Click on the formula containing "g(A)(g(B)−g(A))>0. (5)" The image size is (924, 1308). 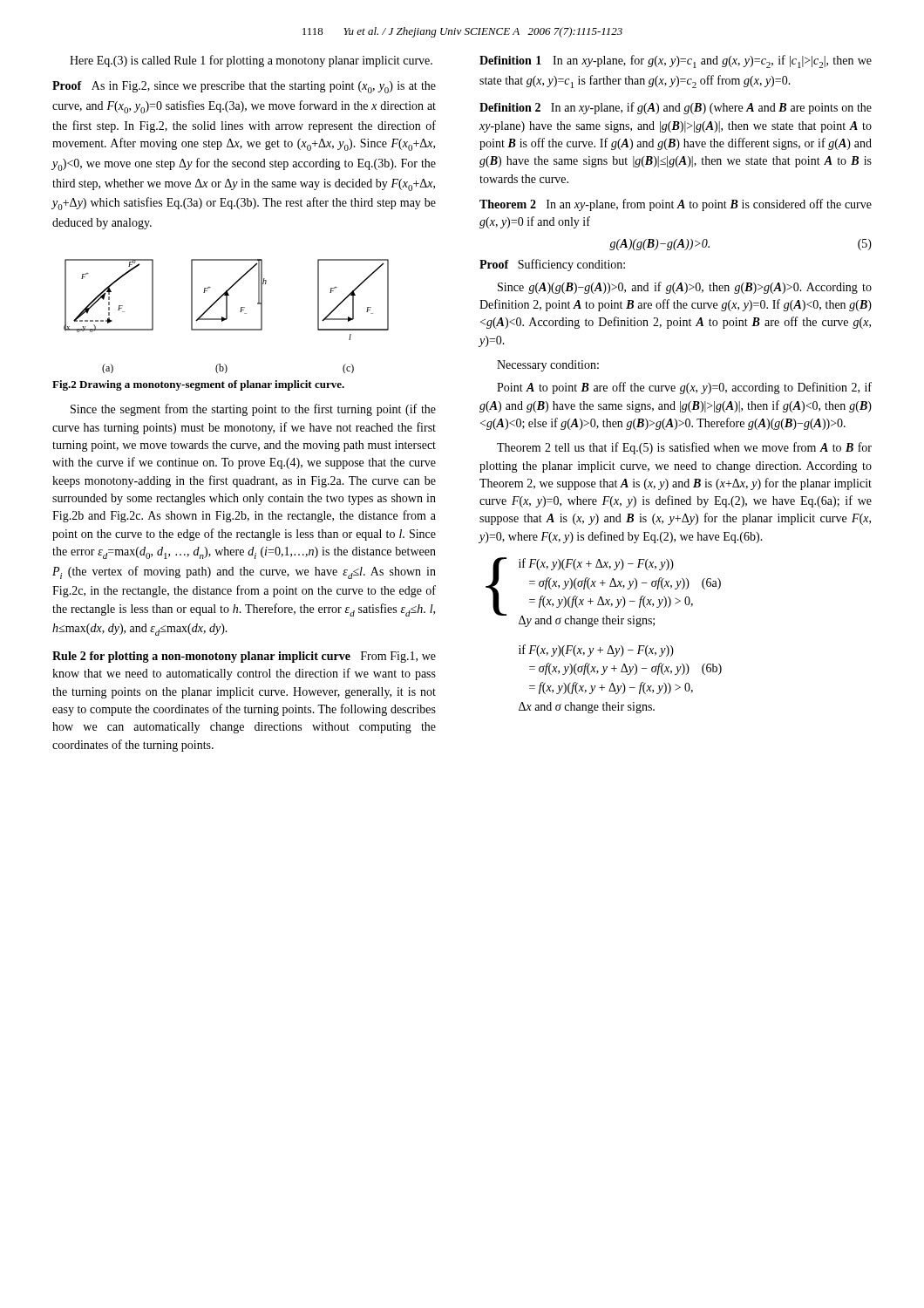tap(676, 244)
